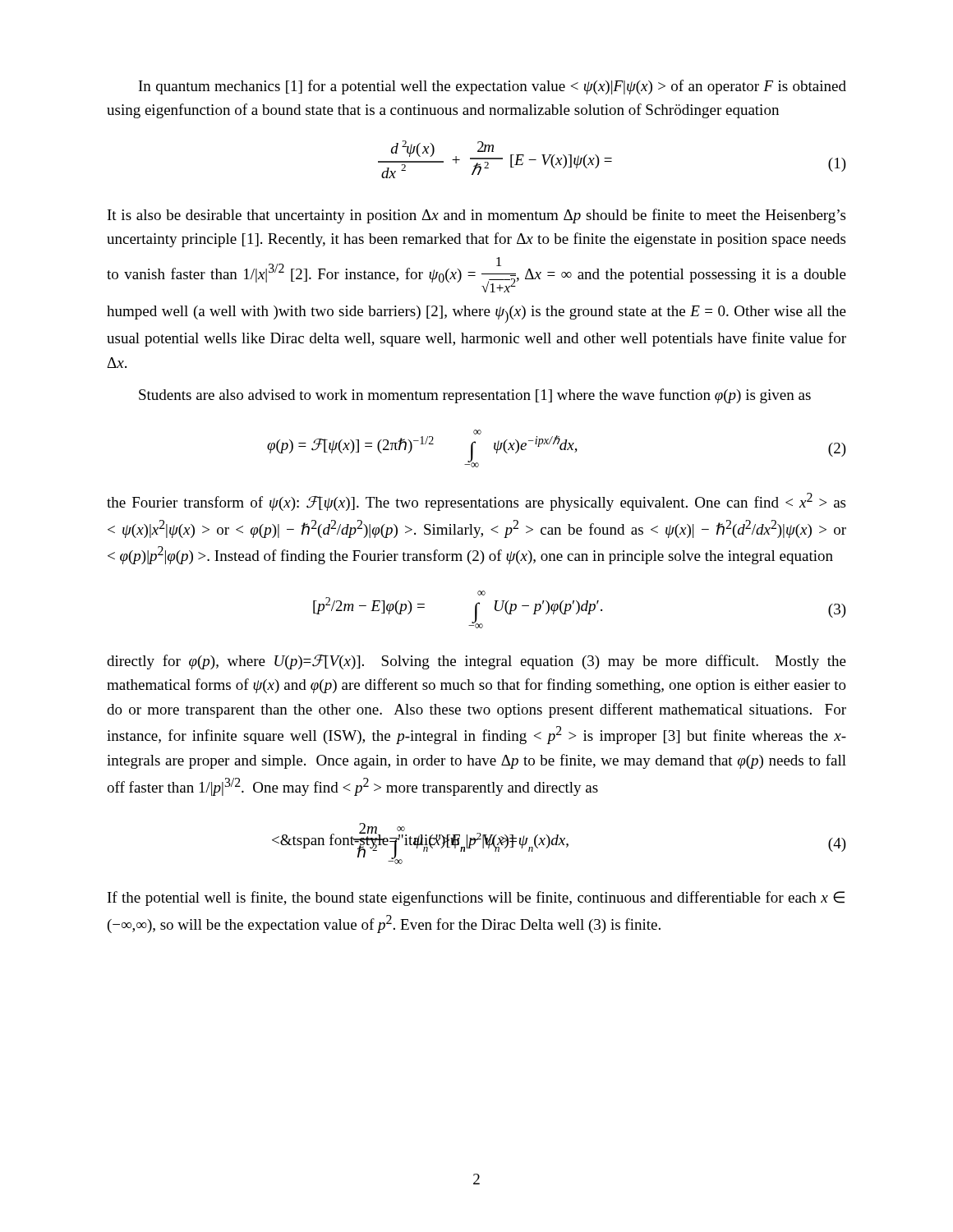Locate the formula containing "d 2 ψ ( x ) dx"

coord(591,163)
